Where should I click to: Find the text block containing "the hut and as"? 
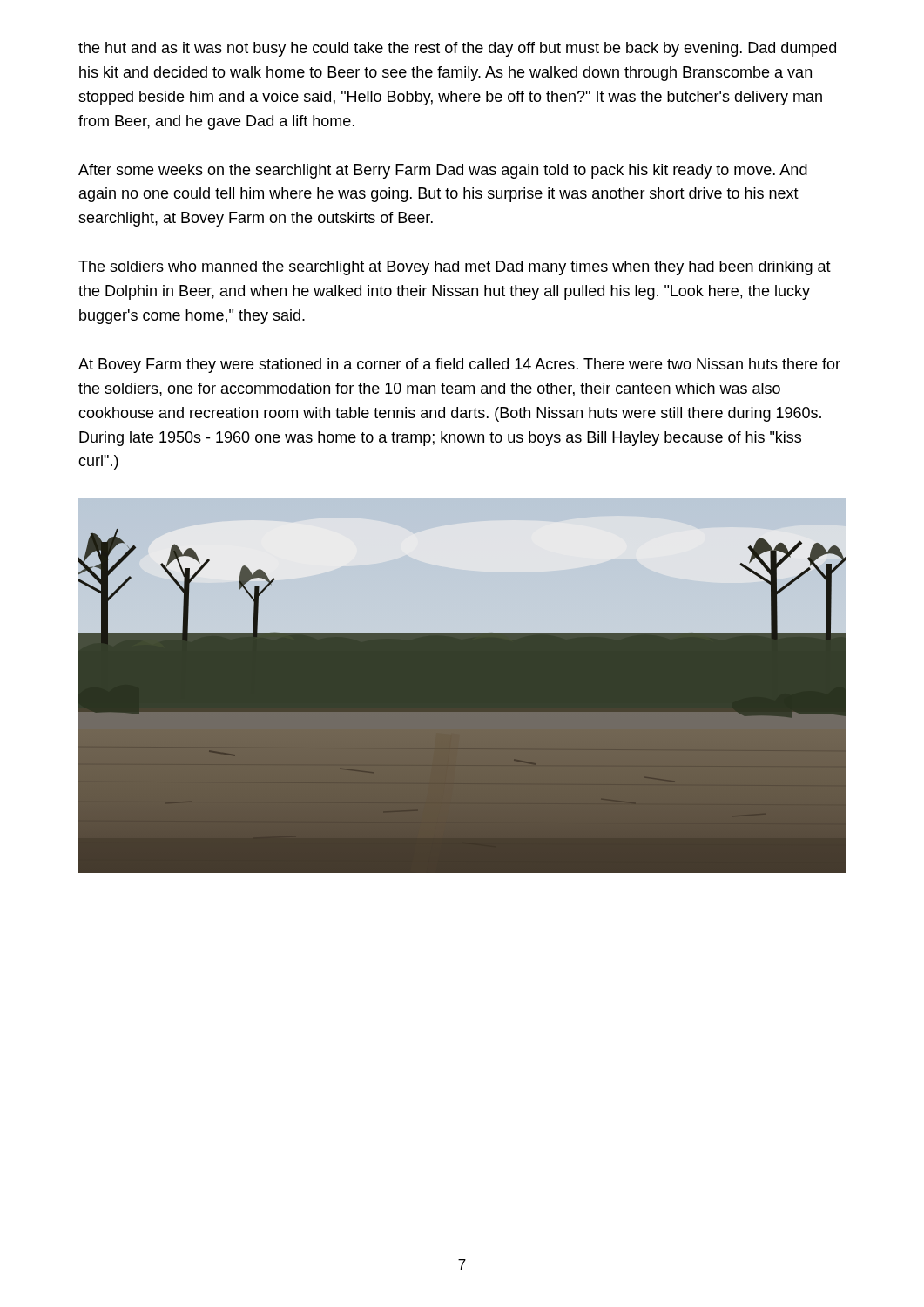(458, 84)
